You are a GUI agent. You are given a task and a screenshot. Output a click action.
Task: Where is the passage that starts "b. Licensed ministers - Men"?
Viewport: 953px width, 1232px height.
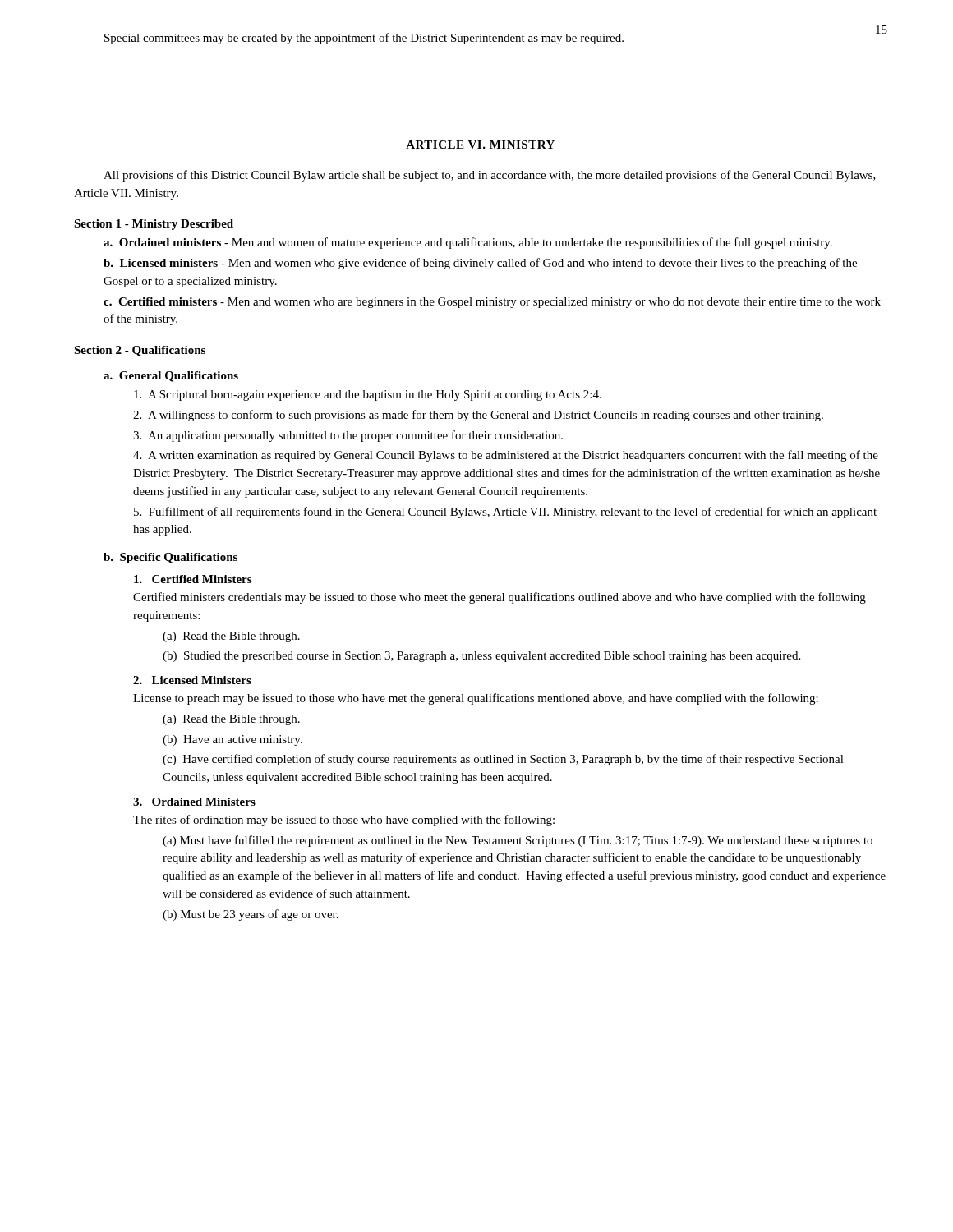(x=480, y=272)
